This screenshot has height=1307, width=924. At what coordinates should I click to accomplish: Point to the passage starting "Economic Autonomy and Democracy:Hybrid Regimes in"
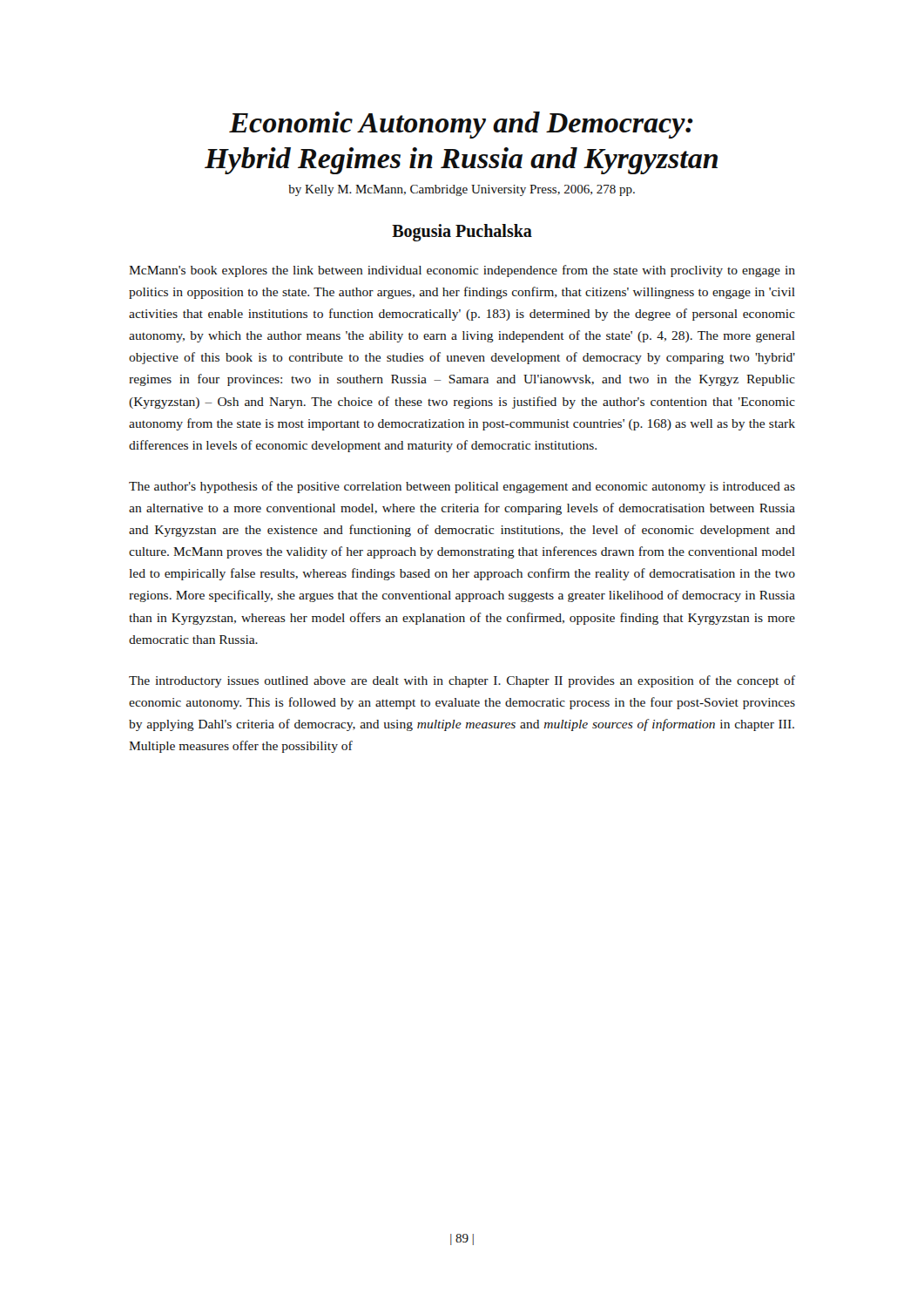[x=462, y=141]
